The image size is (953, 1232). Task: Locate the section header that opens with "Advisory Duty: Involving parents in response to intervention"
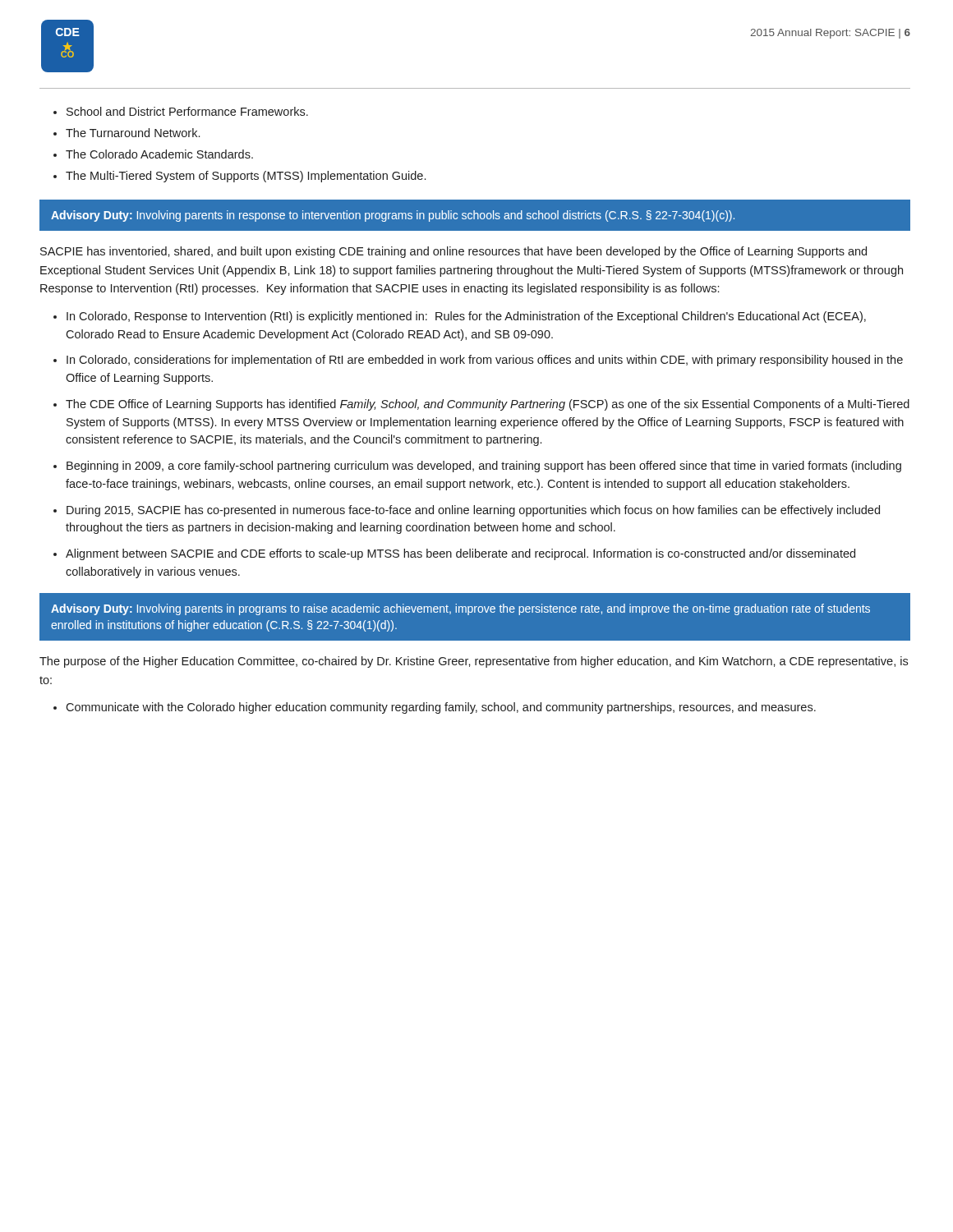pos(393,215)
